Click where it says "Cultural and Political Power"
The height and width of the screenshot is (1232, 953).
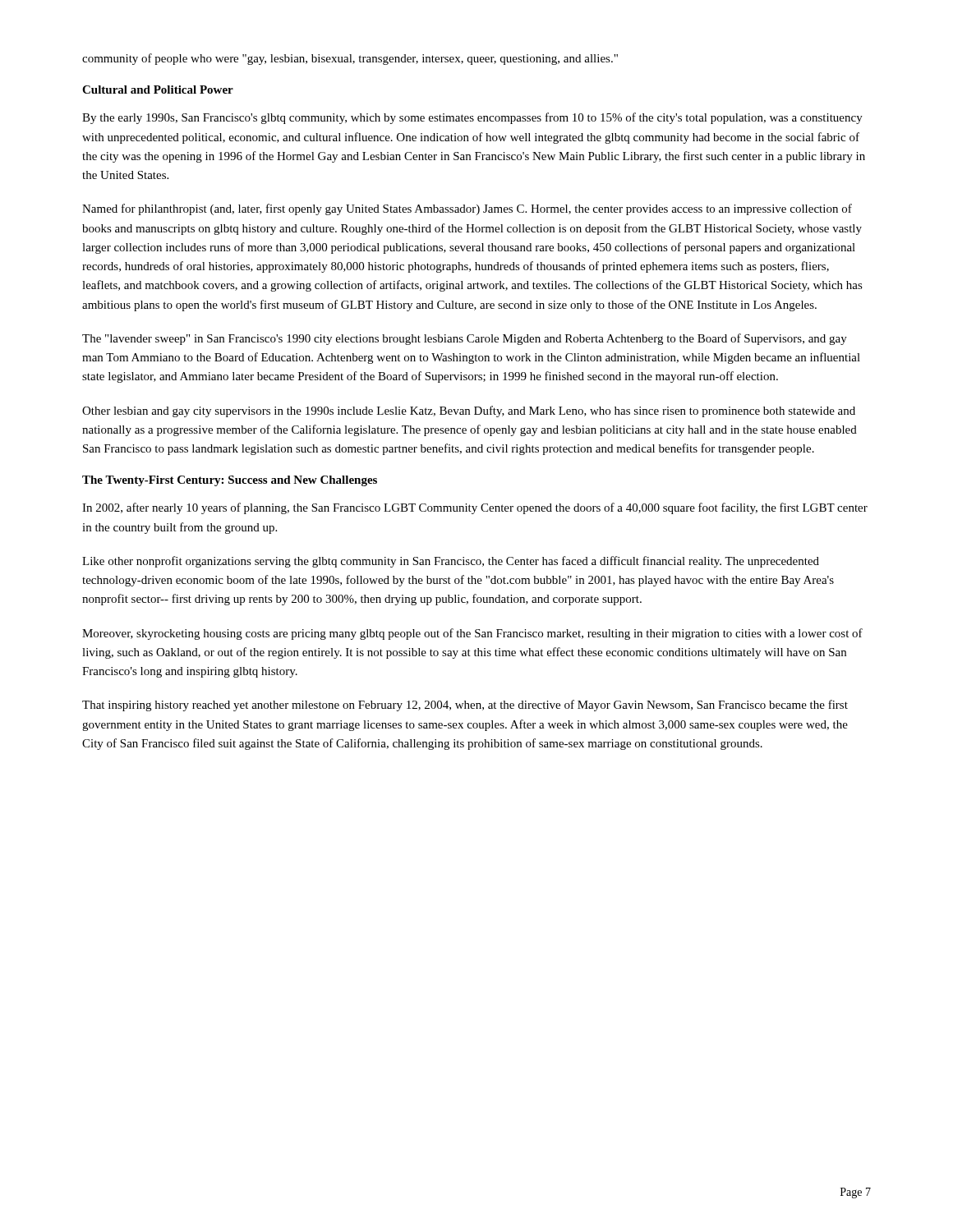158,90
